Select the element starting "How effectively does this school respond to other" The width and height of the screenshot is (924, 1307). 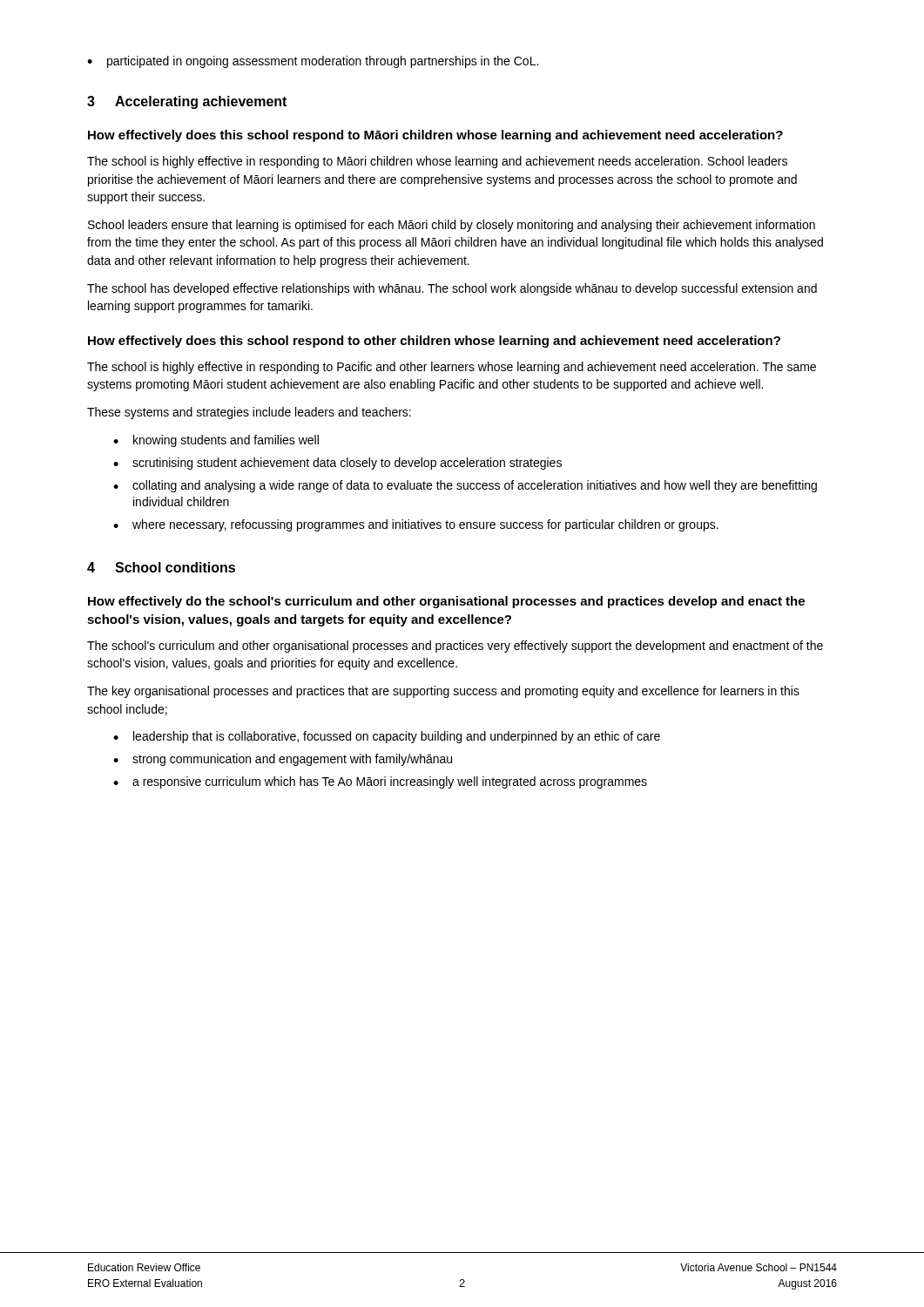point(434,340)
